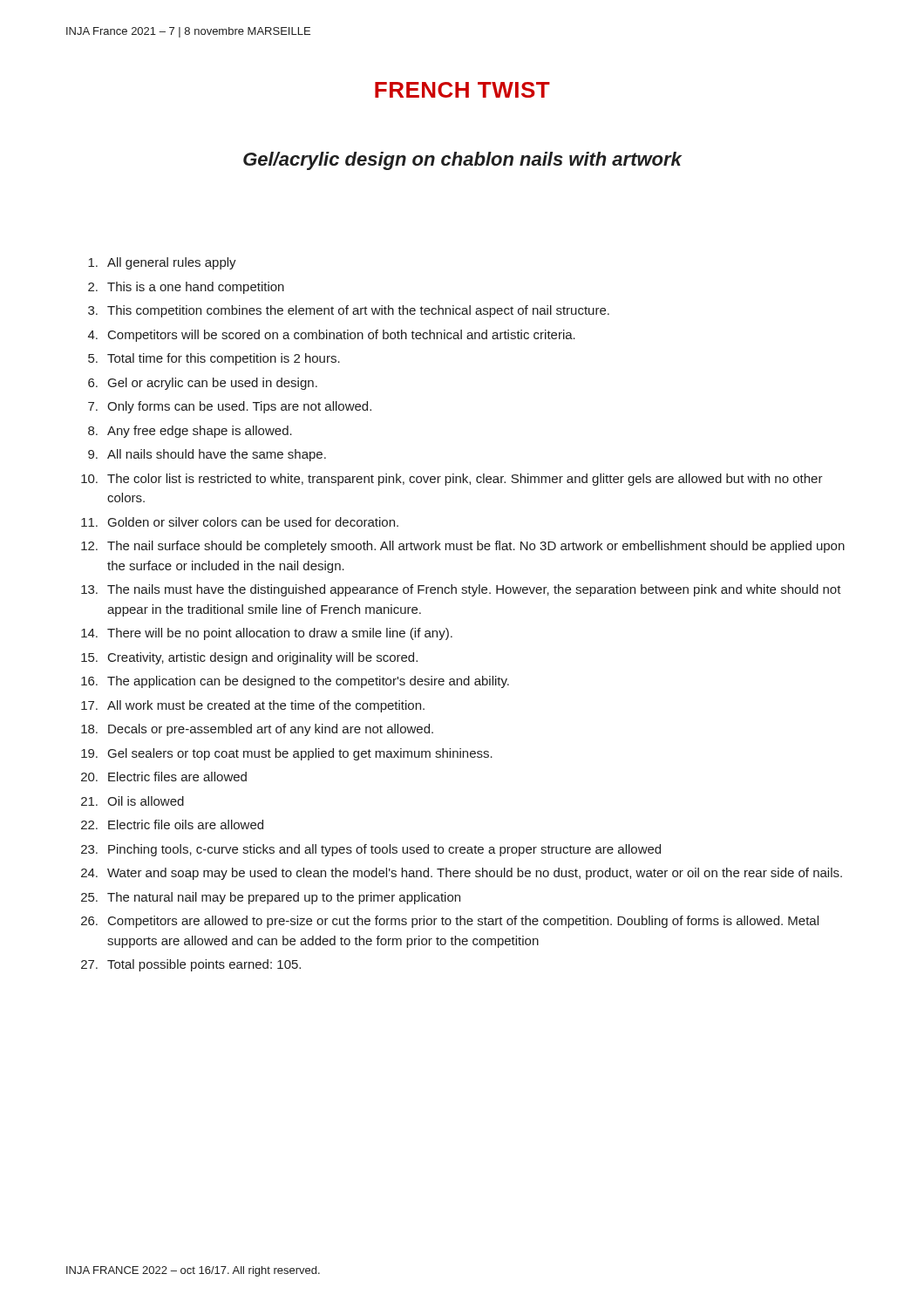
Task: Find the list item with the text "16. The application can be designed to"
Action: pyautogui.click(x=462, y=681)
